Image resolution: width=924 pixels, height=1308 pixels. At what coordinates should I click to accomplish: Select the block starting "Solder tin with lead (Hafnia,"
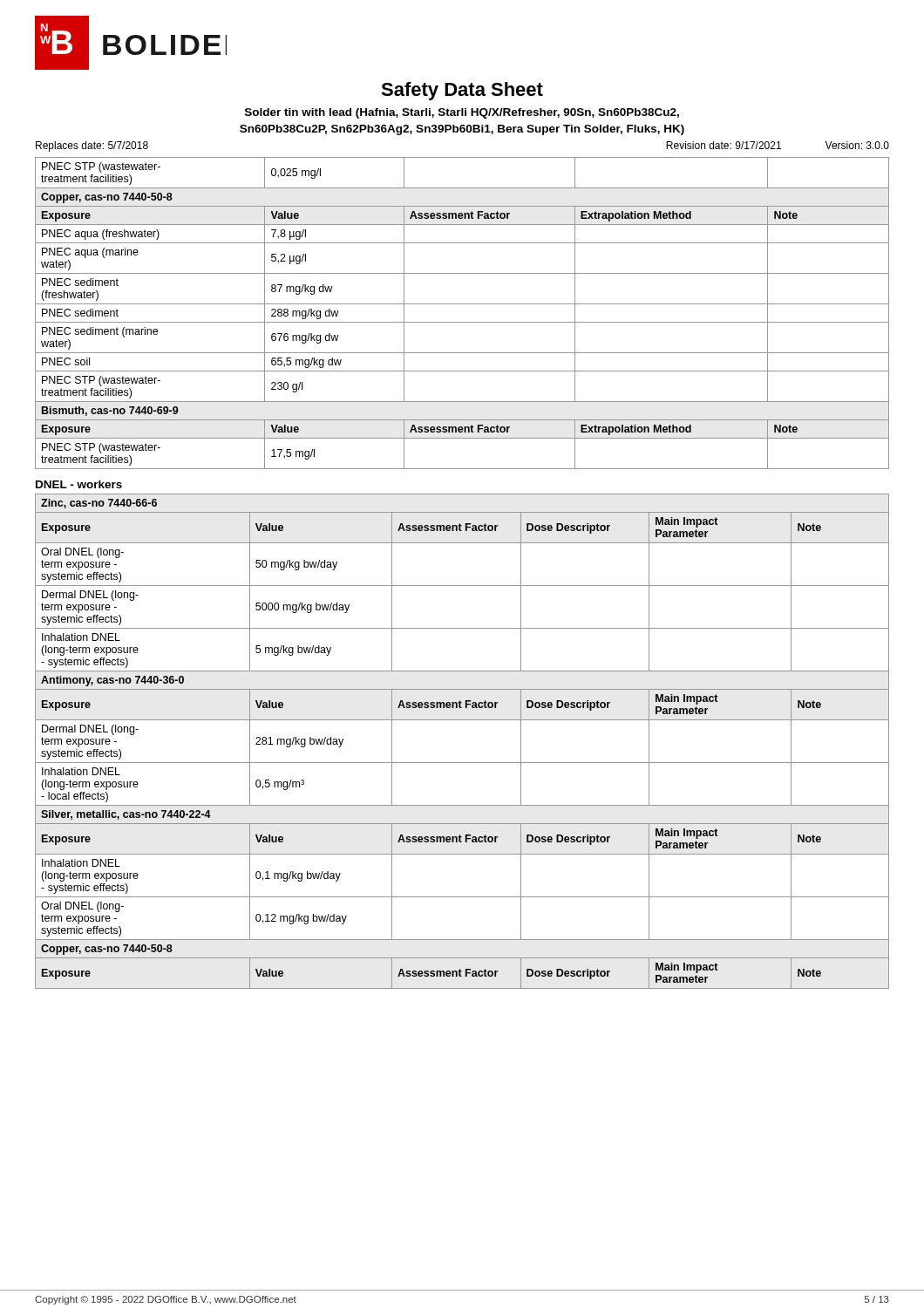point(462,120)
